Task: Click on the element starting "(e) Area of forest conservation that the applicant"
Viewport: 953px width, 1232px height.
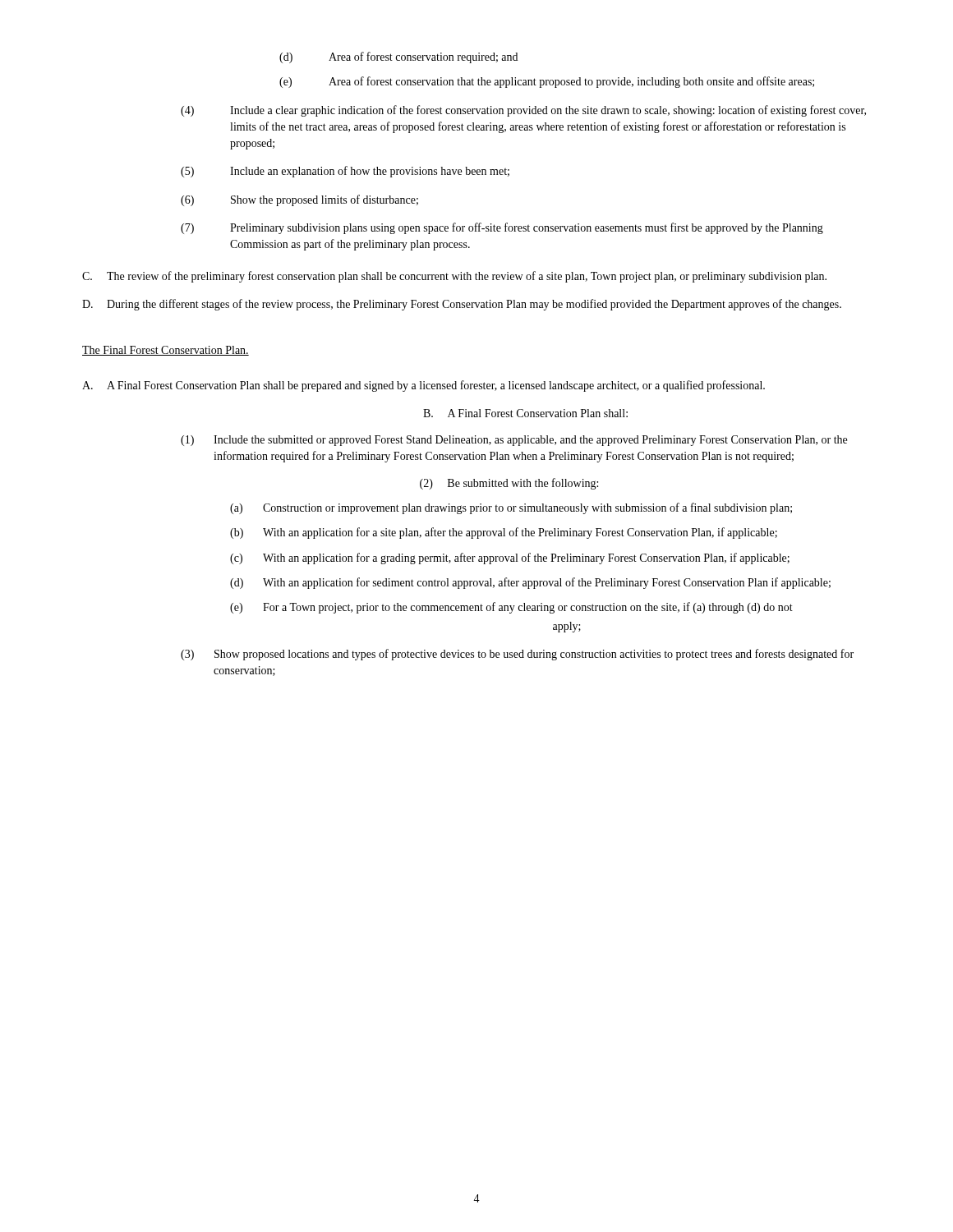Action: (x=476, y=82)
